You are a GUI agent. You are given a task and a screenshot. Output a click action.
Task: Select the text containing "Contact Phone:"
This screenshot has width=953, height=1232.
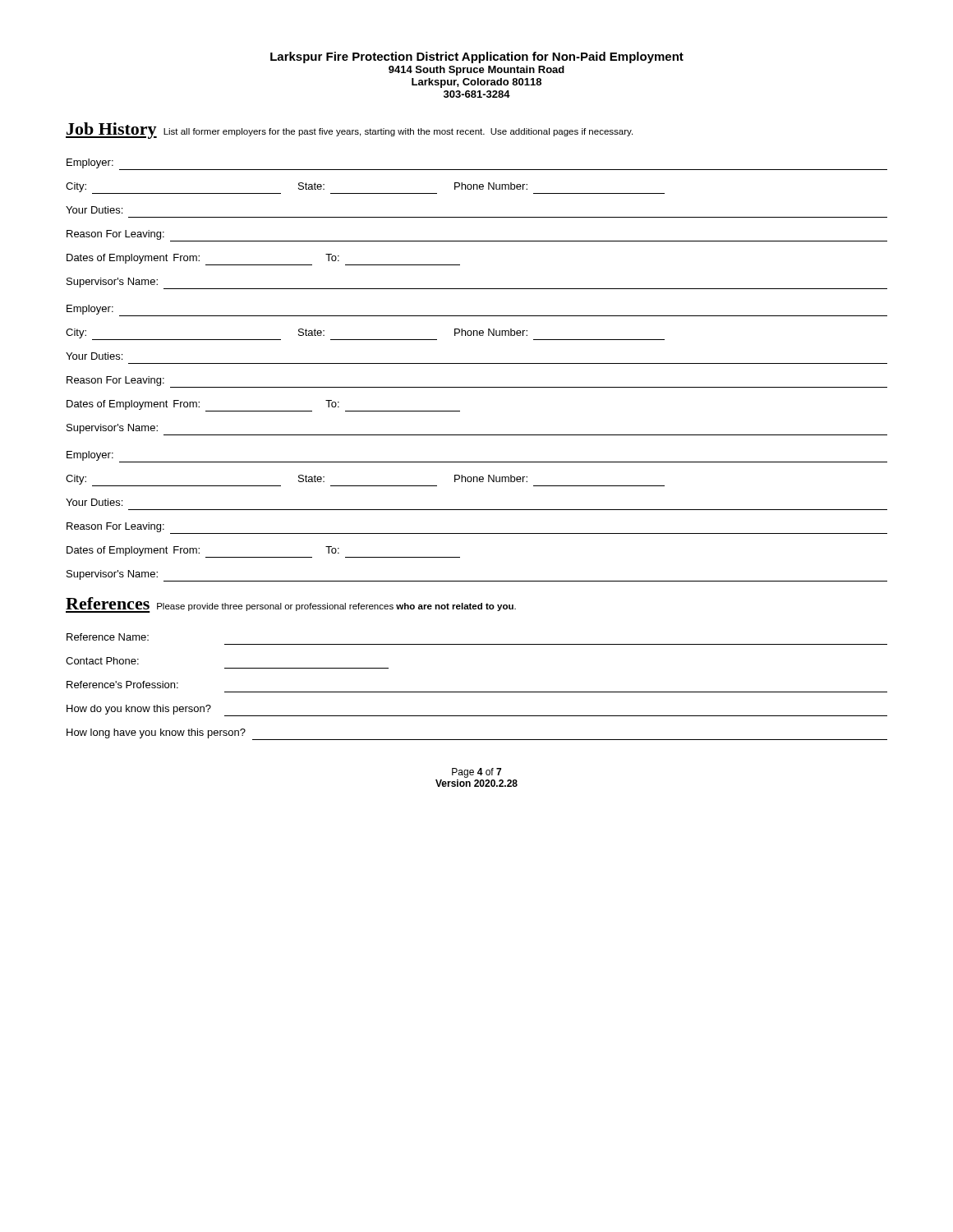click(227, 661)
